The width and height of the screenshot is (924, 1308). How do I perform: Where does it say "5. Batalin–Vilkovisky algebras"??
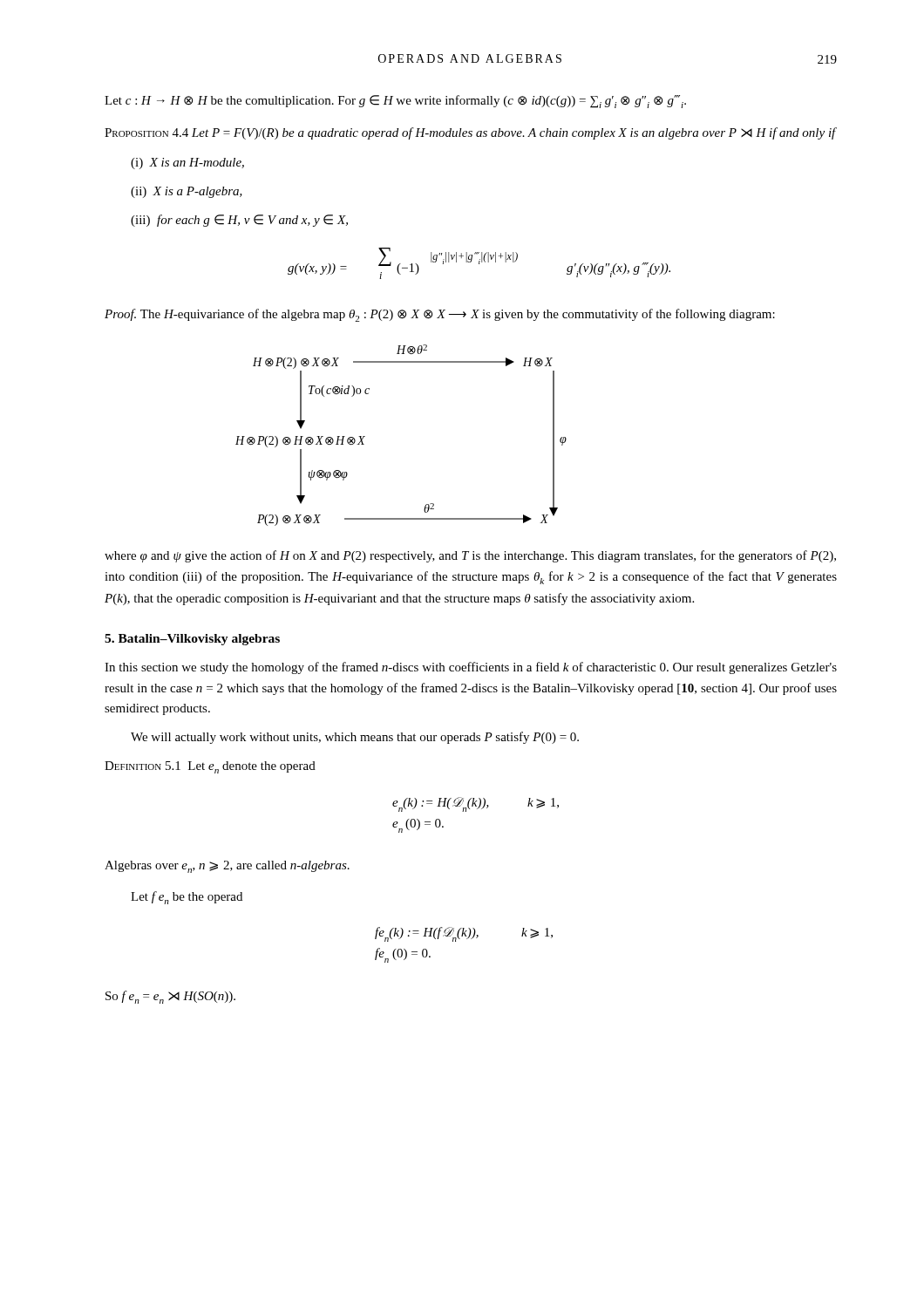[192, 640]
